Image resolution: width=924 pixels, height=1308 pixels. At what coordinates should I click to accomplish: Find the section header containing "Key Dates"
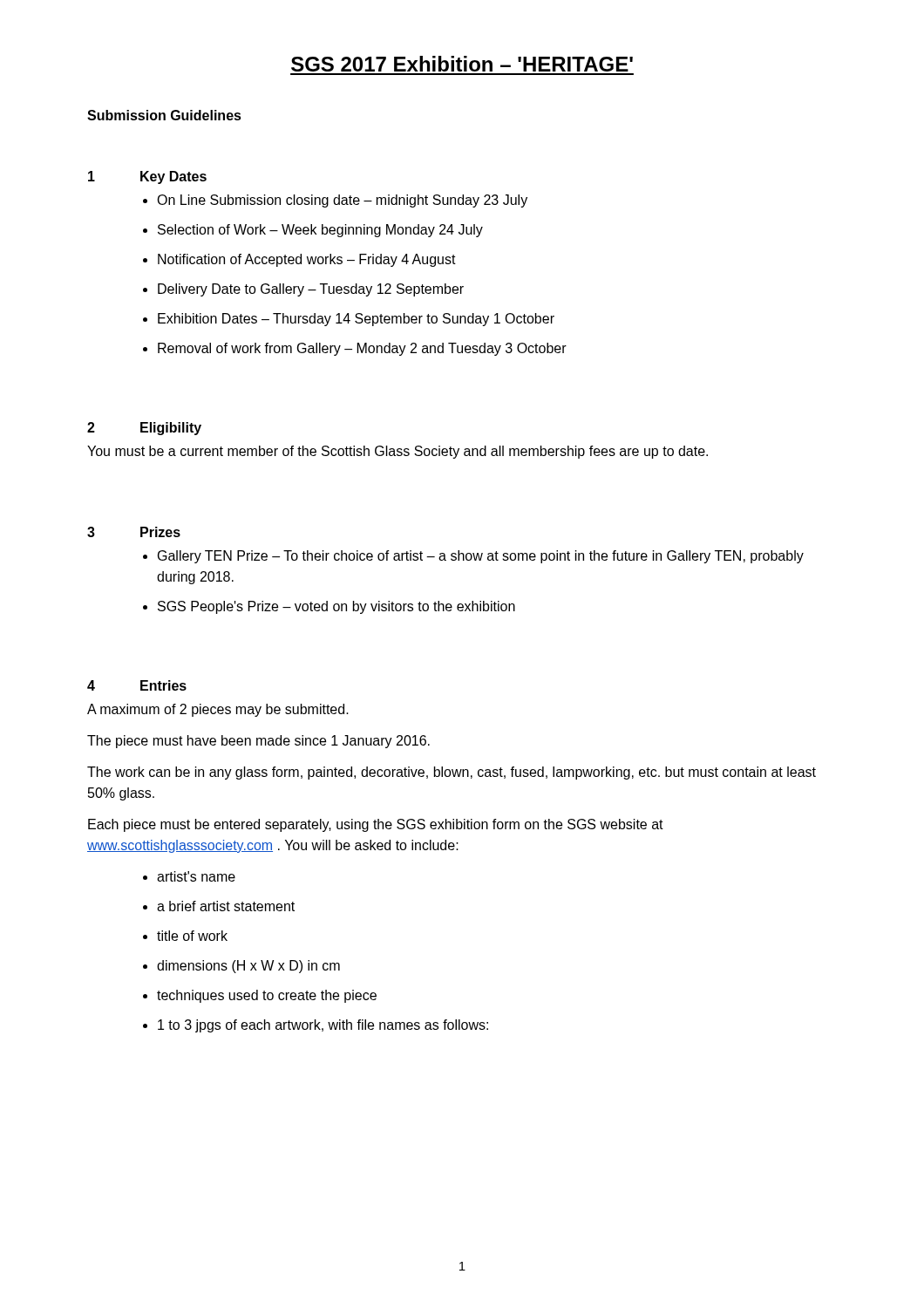[173, 177]
